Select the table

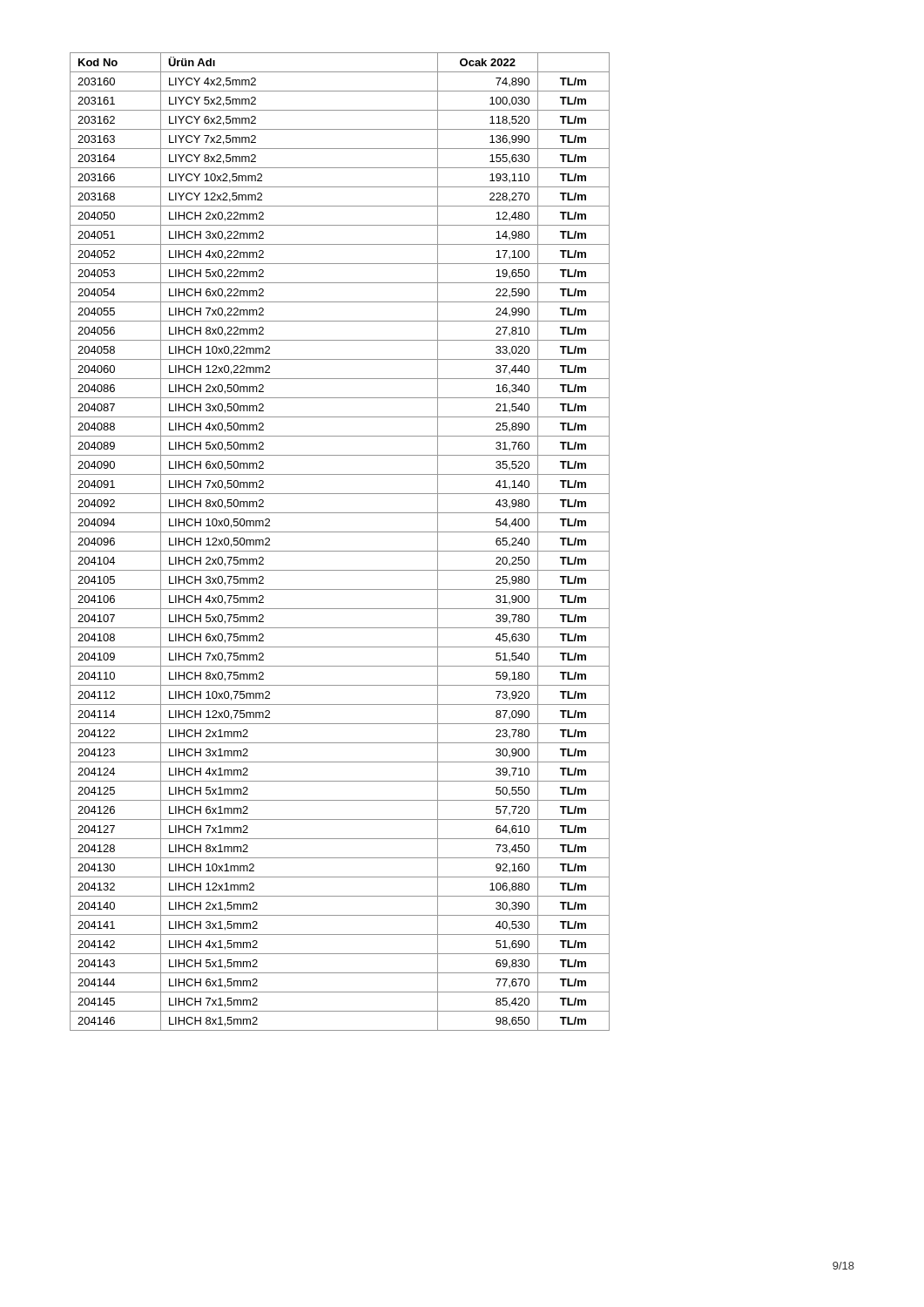pyautogui.click(x=340, y=542)
